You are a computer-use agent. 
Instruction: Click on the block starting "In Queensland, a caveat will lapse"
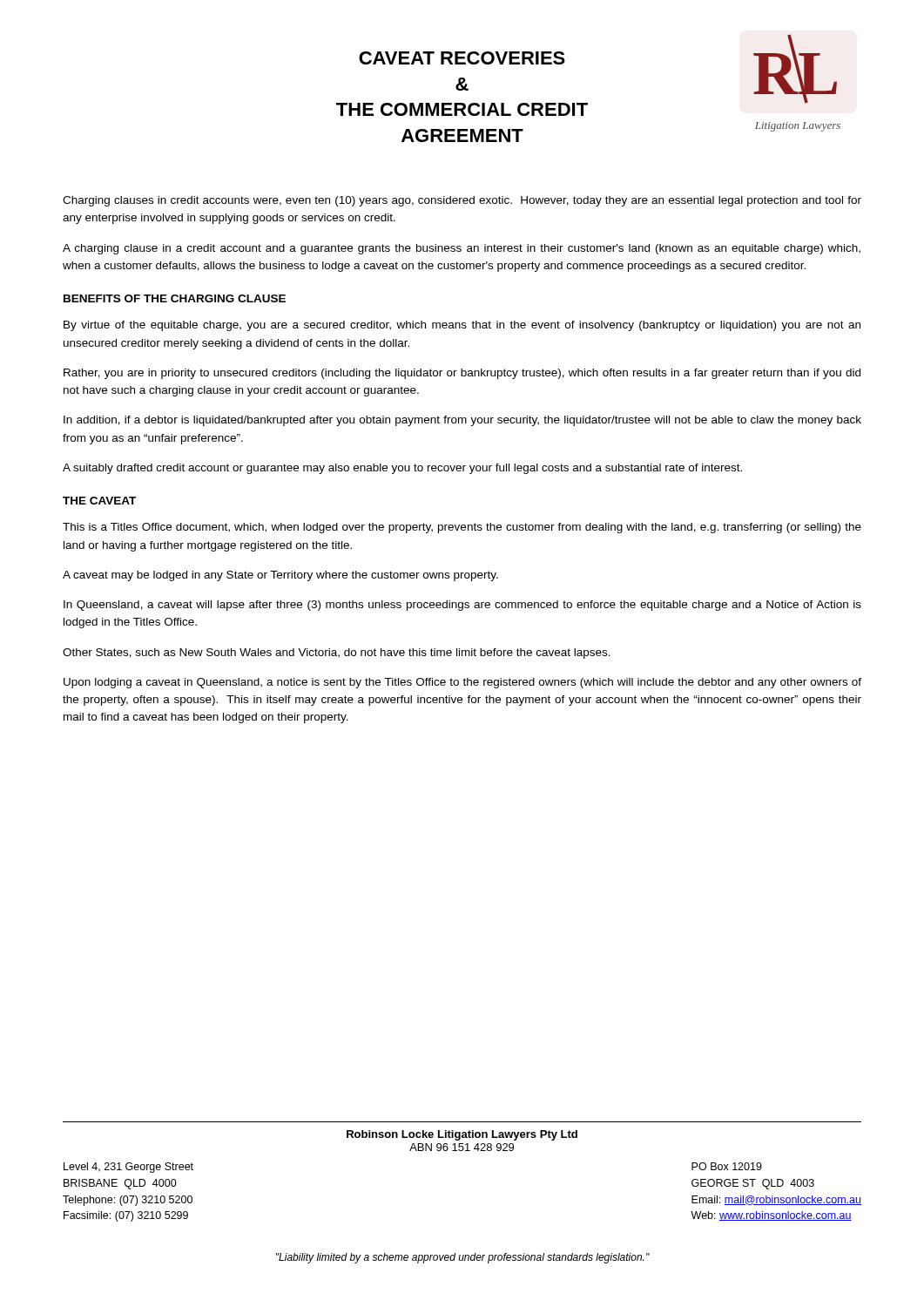pyautogui.click(x=462, y=614)
